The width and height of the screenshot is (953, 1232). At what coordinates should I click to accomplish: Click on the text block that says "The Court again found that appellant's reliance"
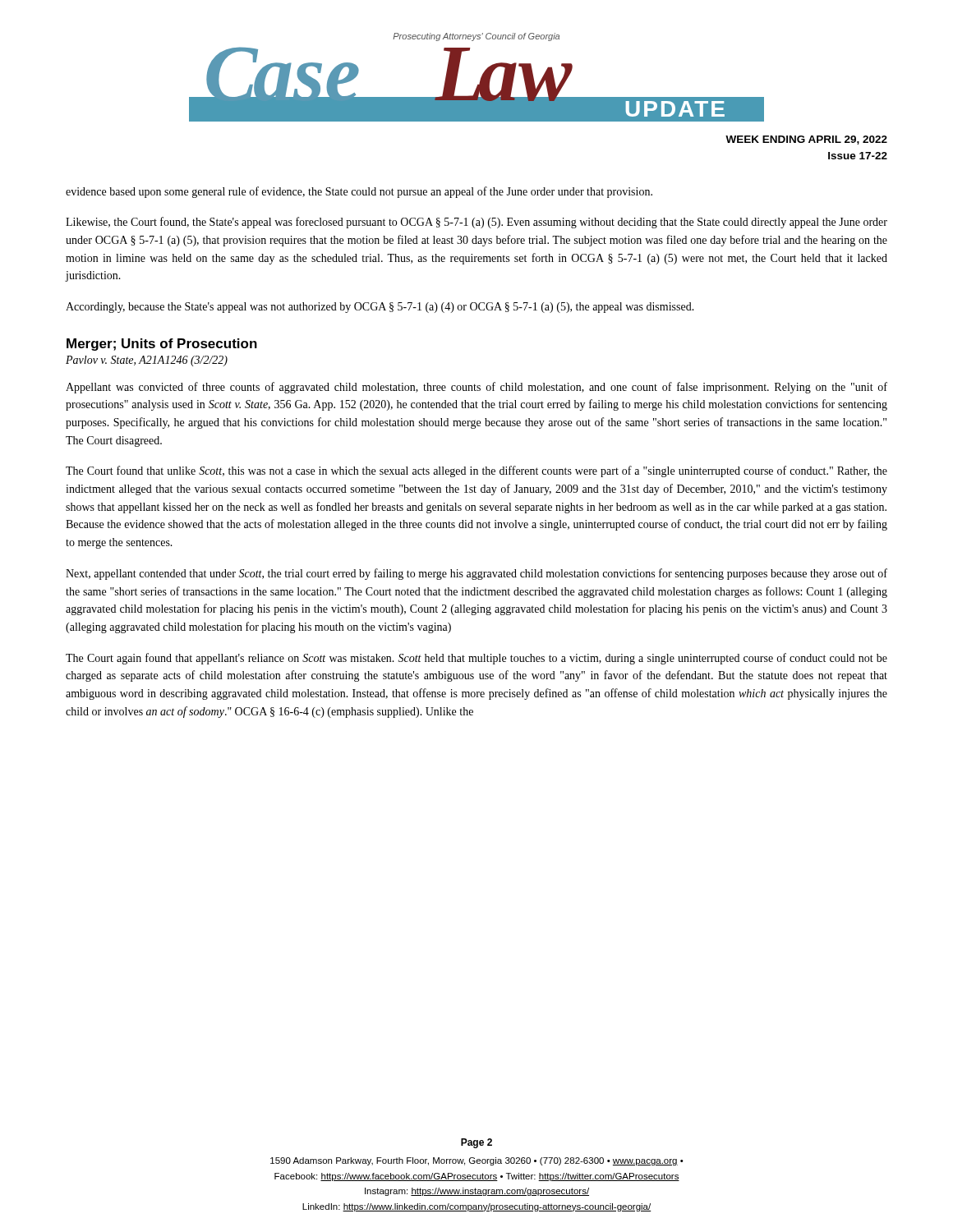(x=476, y=685)
